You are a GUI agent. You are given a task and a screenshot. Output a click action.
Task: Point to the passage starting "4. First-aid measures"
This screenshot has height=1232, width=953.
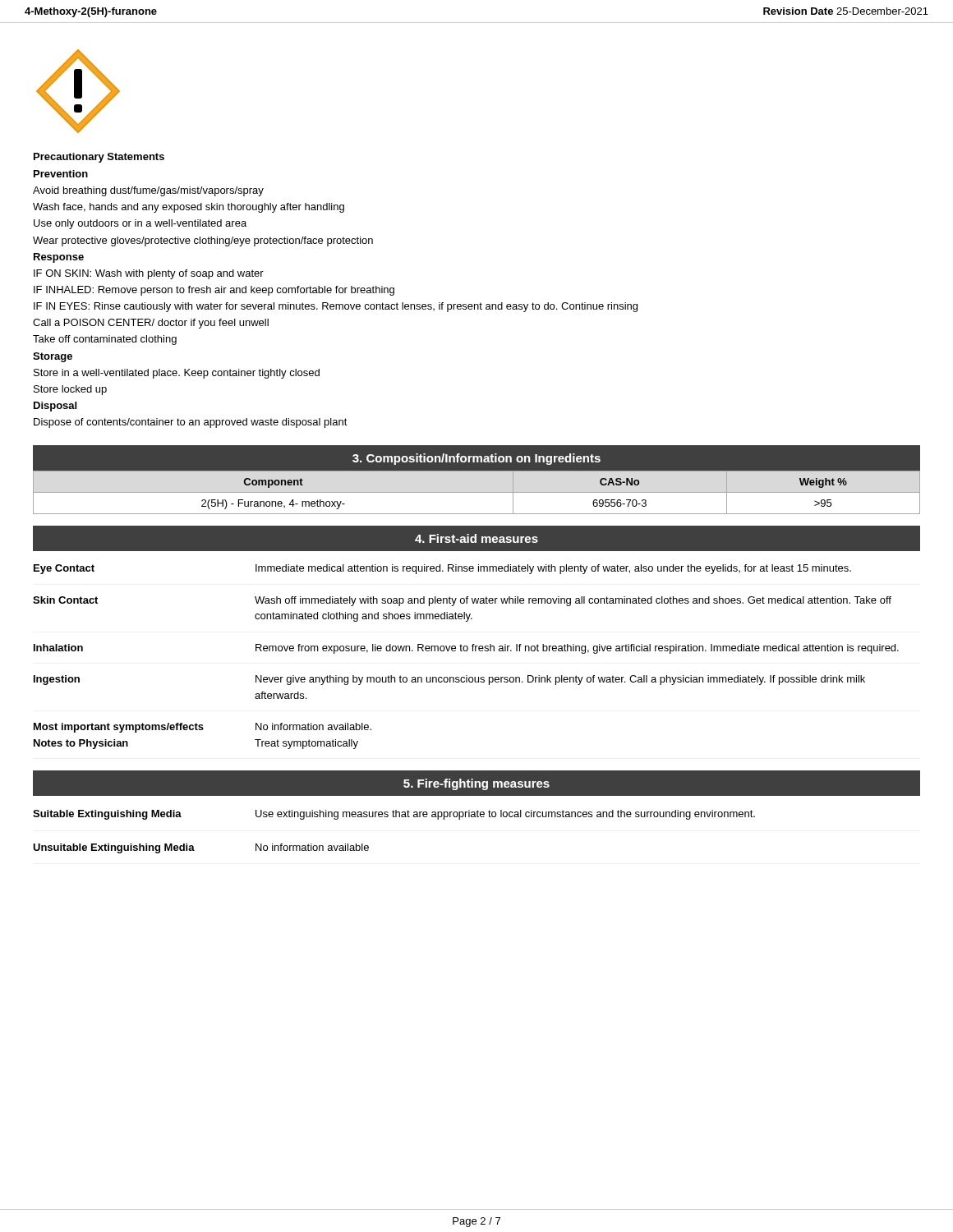coord(476,539)
